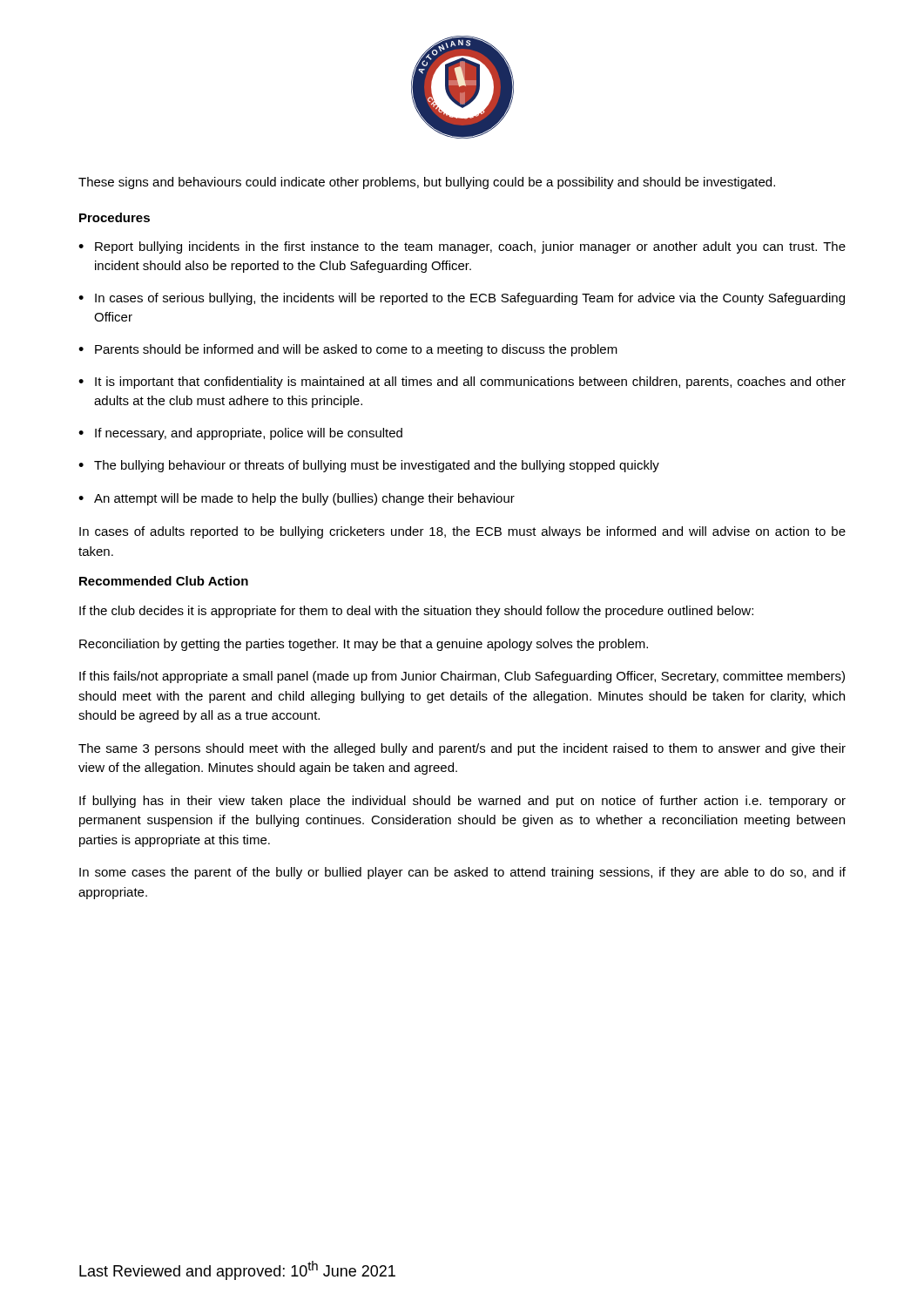Locate the list item containing "• Report bullying incidents in the first instance"
Screen dimensions: 1307x924
click(x=462, y=256)
